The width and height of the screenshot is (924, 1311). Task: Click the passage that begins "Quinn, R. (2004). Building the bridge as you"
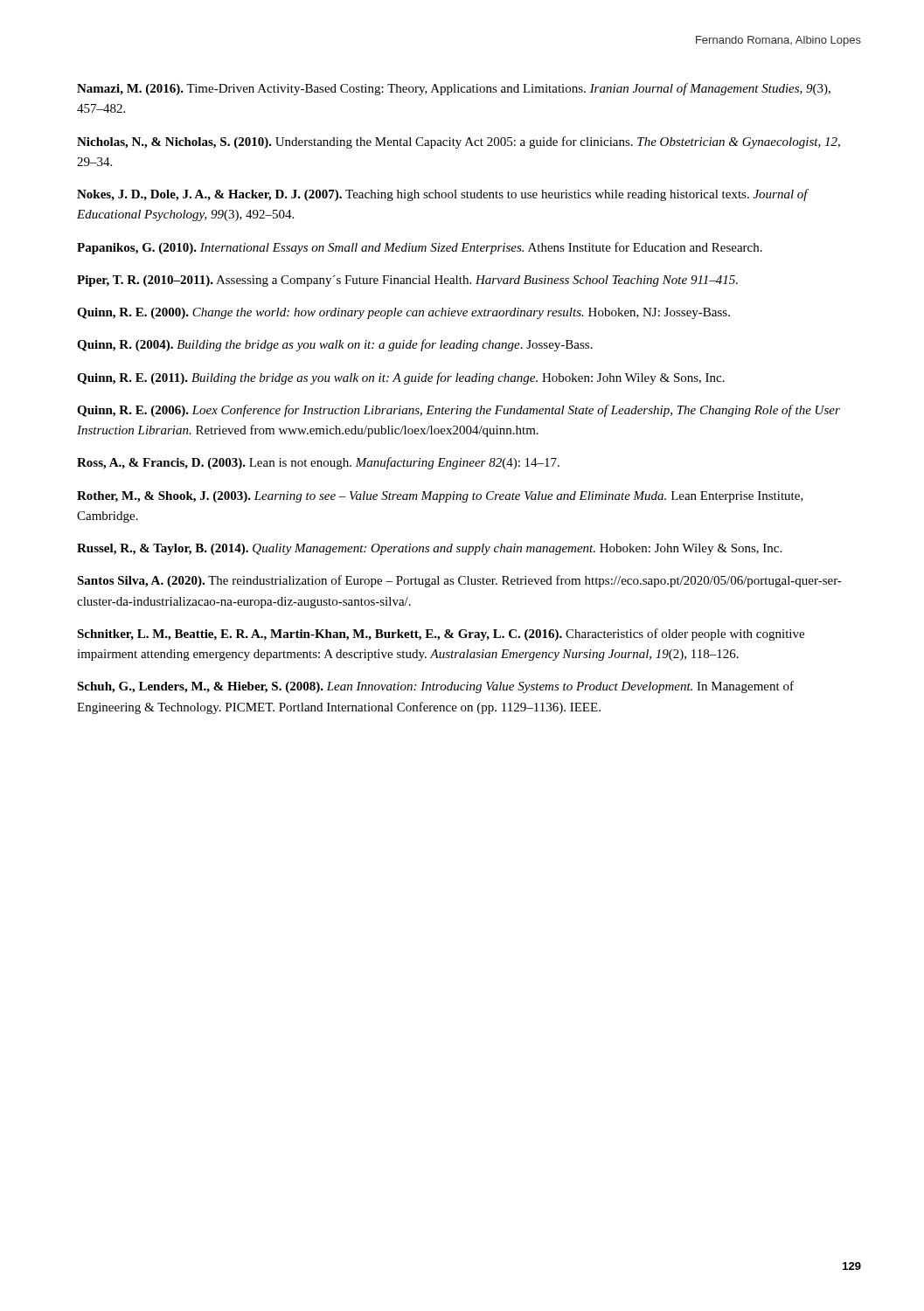tap(335, 345)
